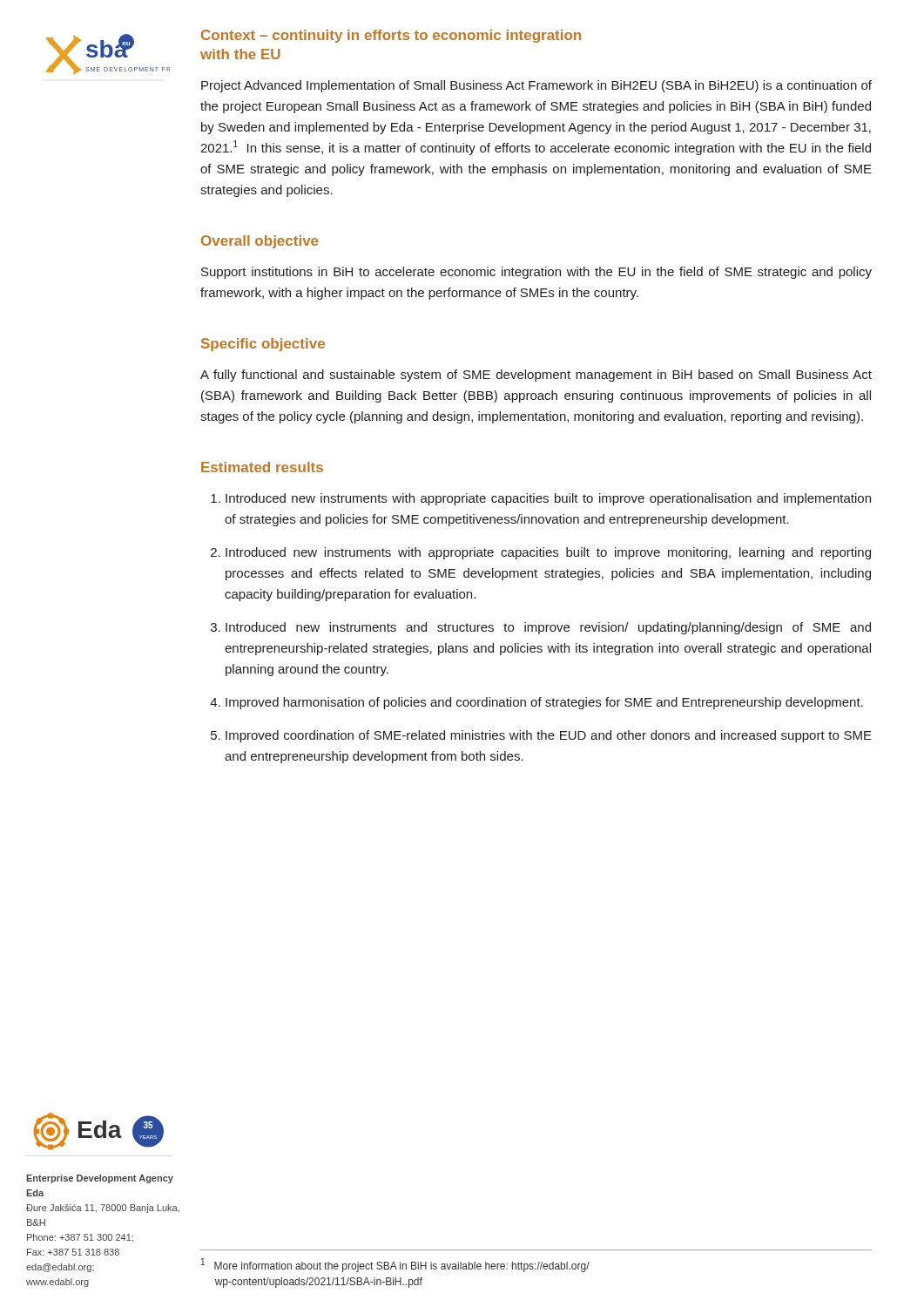
Task: Point to the text starting "A fully functional and sustainable system"
Action: coord(536,395)
